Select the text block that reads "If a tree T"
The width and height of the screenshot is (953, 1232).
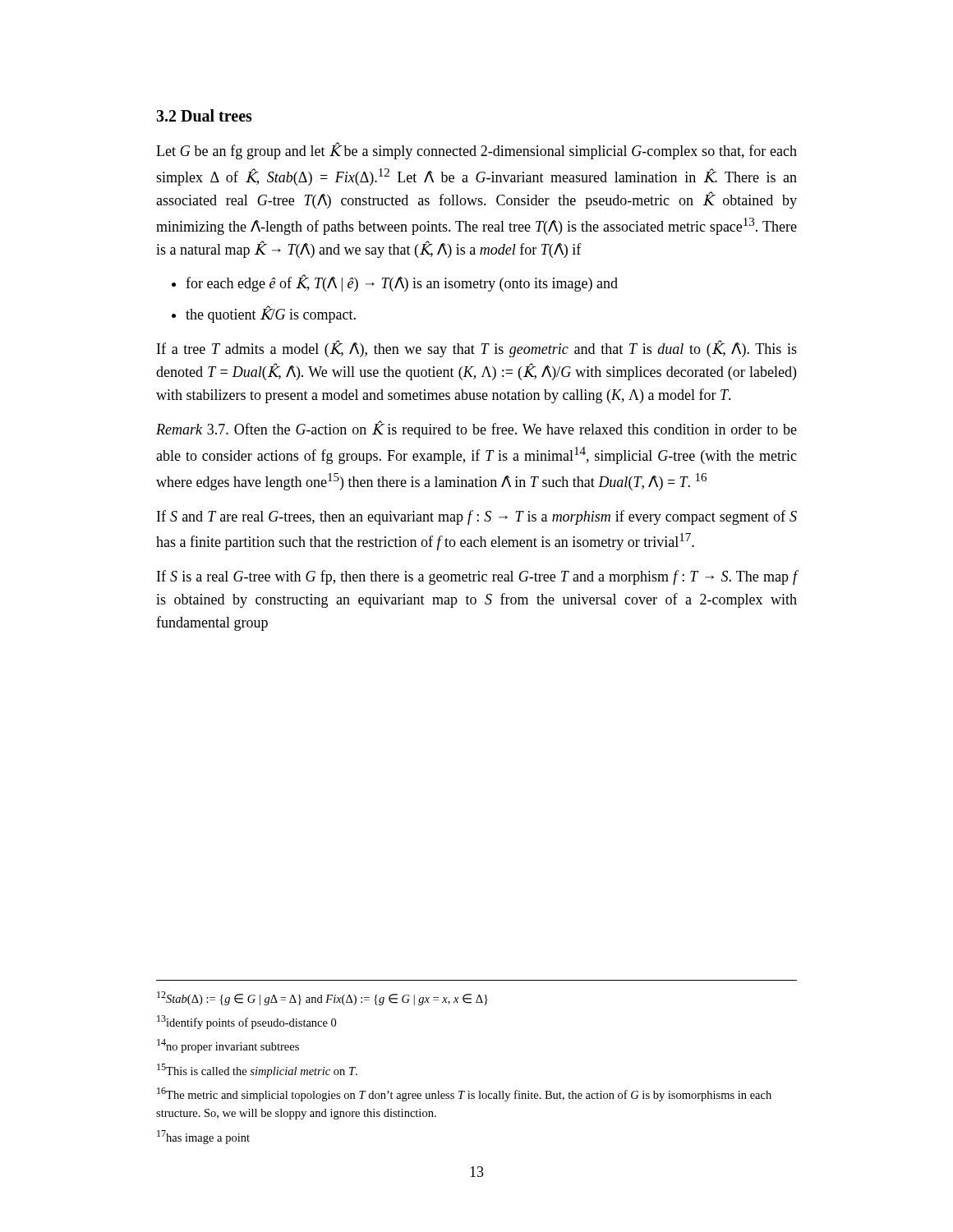click(x=476, y=373)
